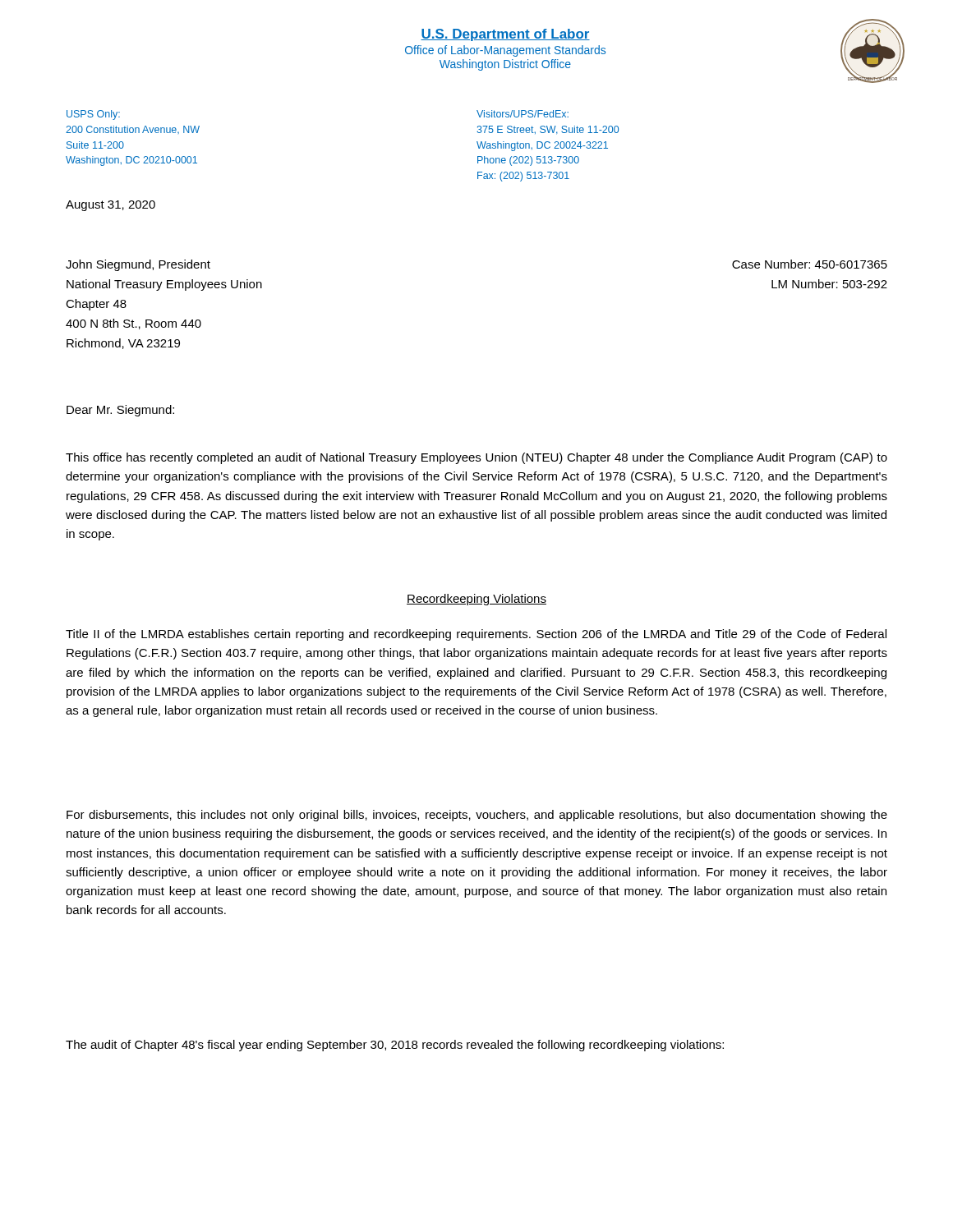953x1232 pixels.
Task: Click on the passage starting "August 31, 2020"
Action: [x=111, y=204]
